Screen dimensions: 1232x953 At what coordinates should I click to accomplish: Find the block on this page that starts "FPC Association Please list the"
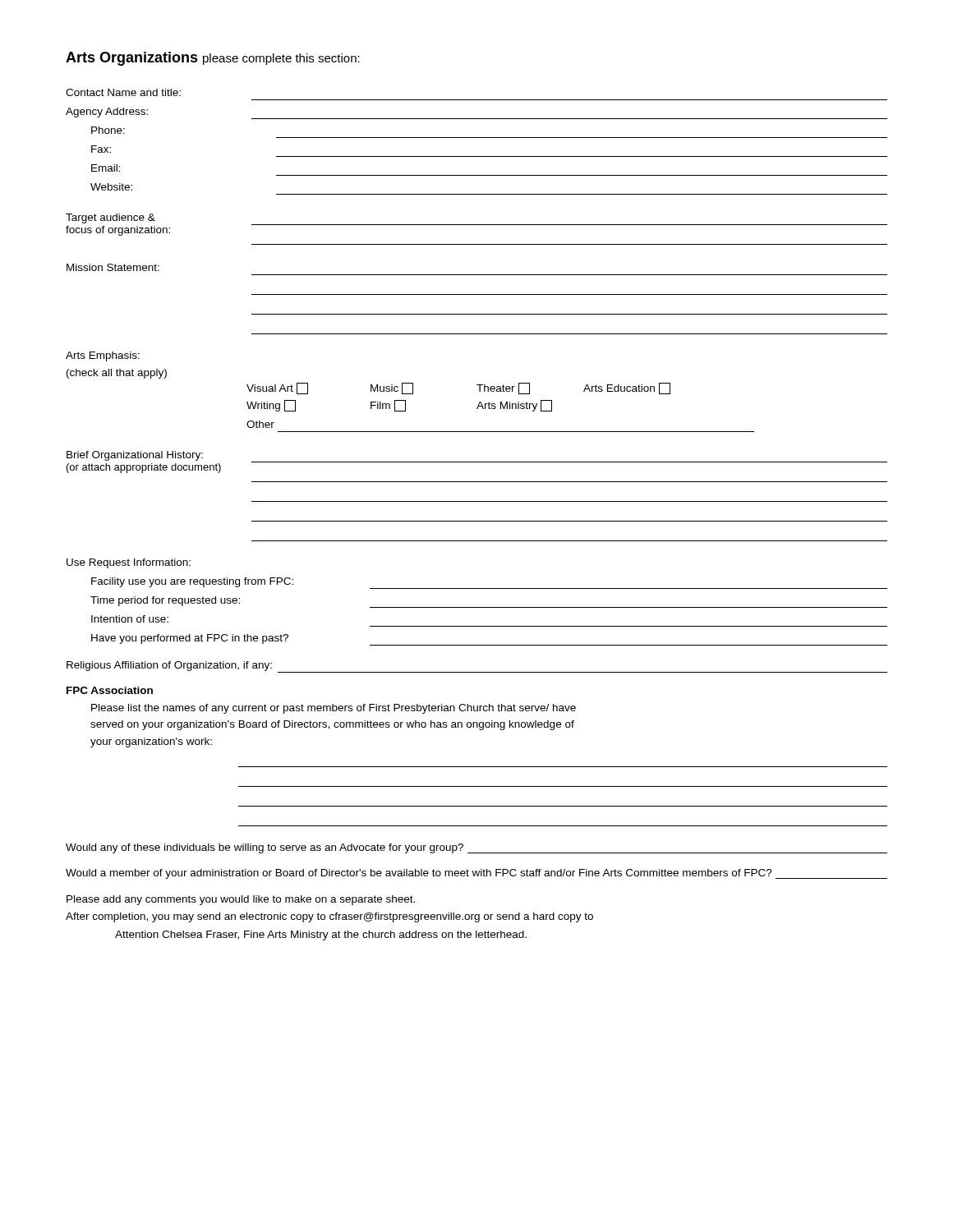tap(476, 755)
